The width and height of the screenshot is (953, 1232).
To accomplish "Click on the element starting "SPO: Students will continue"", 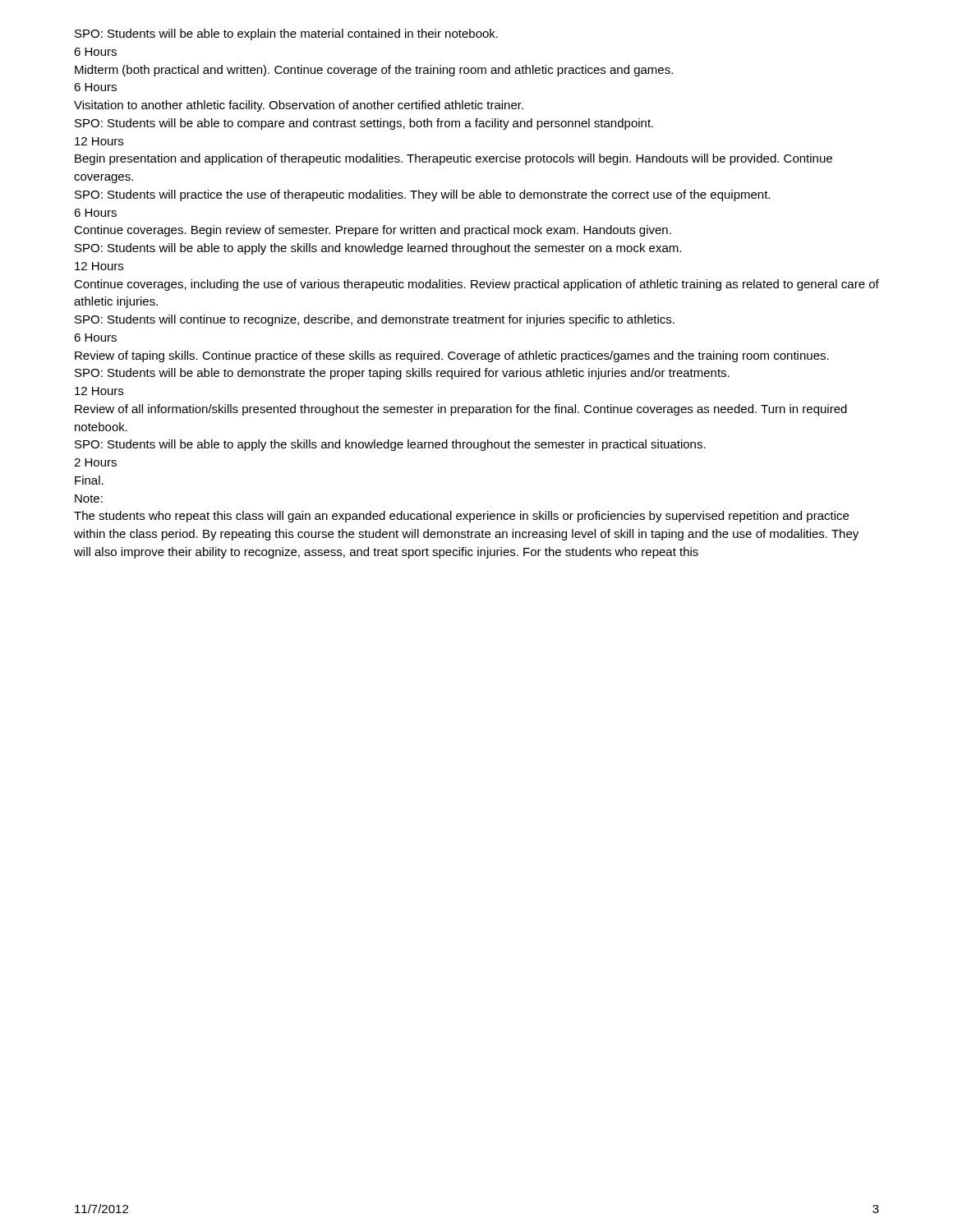I will click(375, 319).
